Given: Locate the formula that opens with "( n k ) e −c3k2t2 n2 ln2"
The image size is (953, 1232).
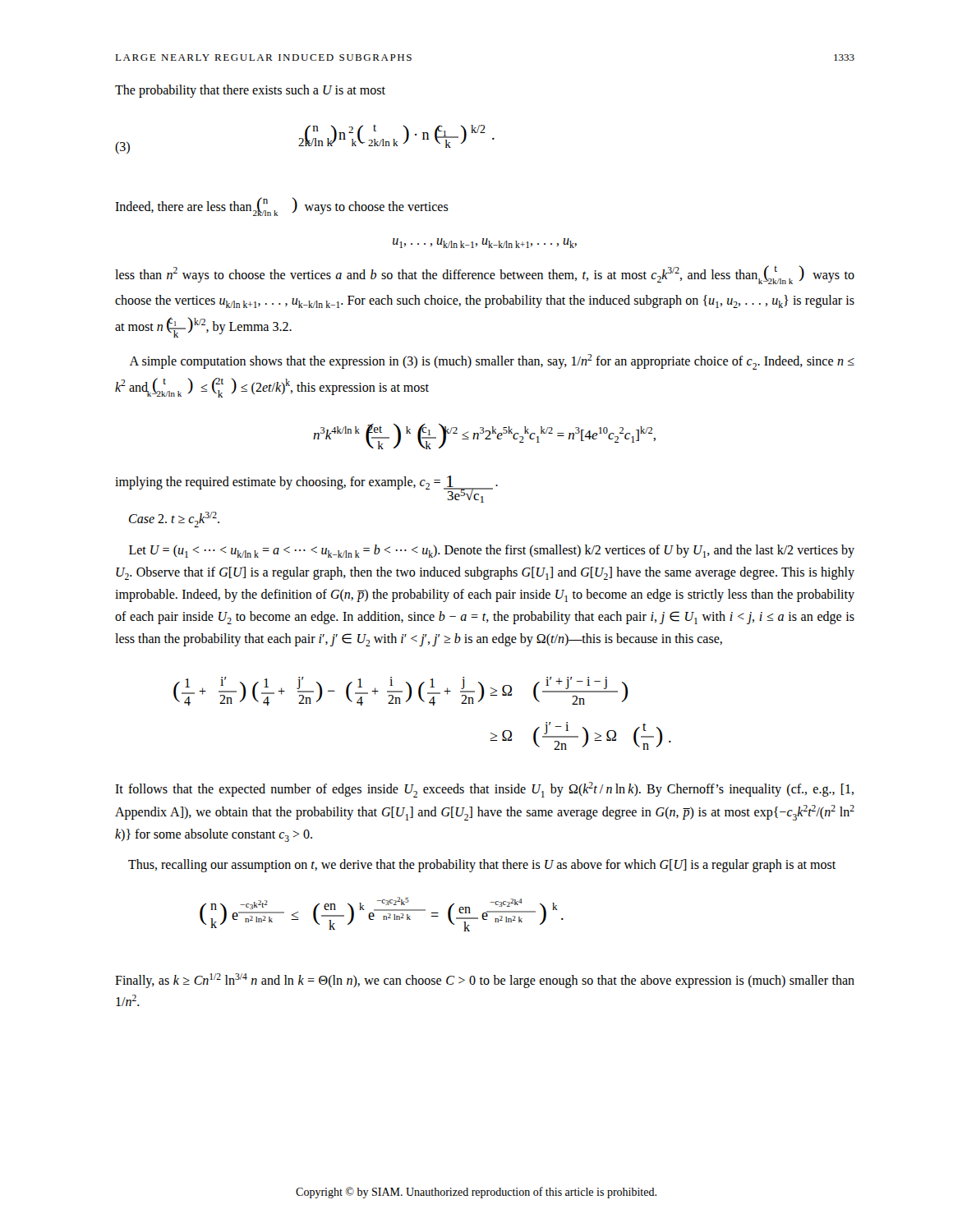Looking at the screenshot, I should pyautogui.click(x=485, y=920).
